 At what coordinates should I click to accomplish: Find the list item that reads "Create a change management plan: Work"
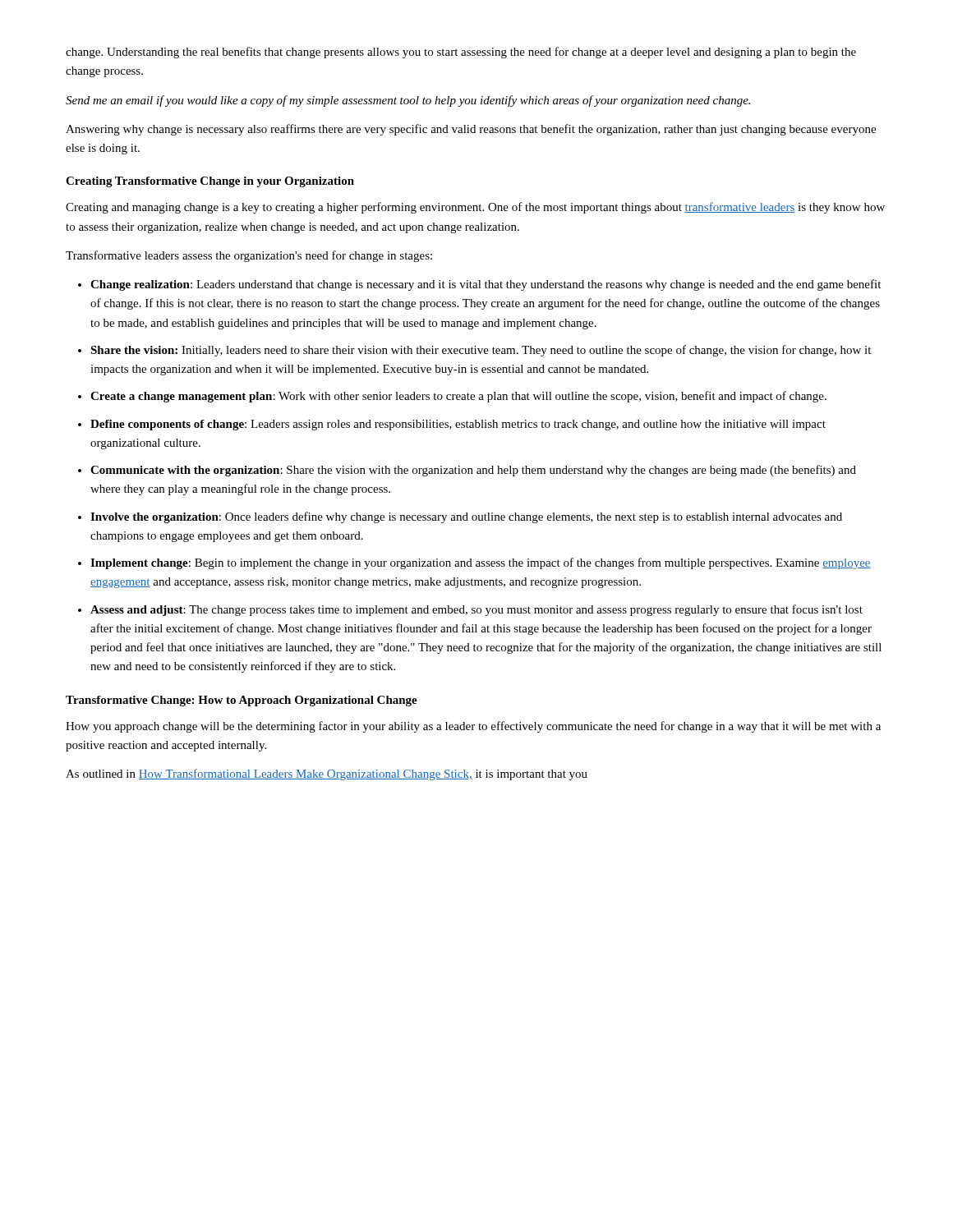(x=459, y=396)
